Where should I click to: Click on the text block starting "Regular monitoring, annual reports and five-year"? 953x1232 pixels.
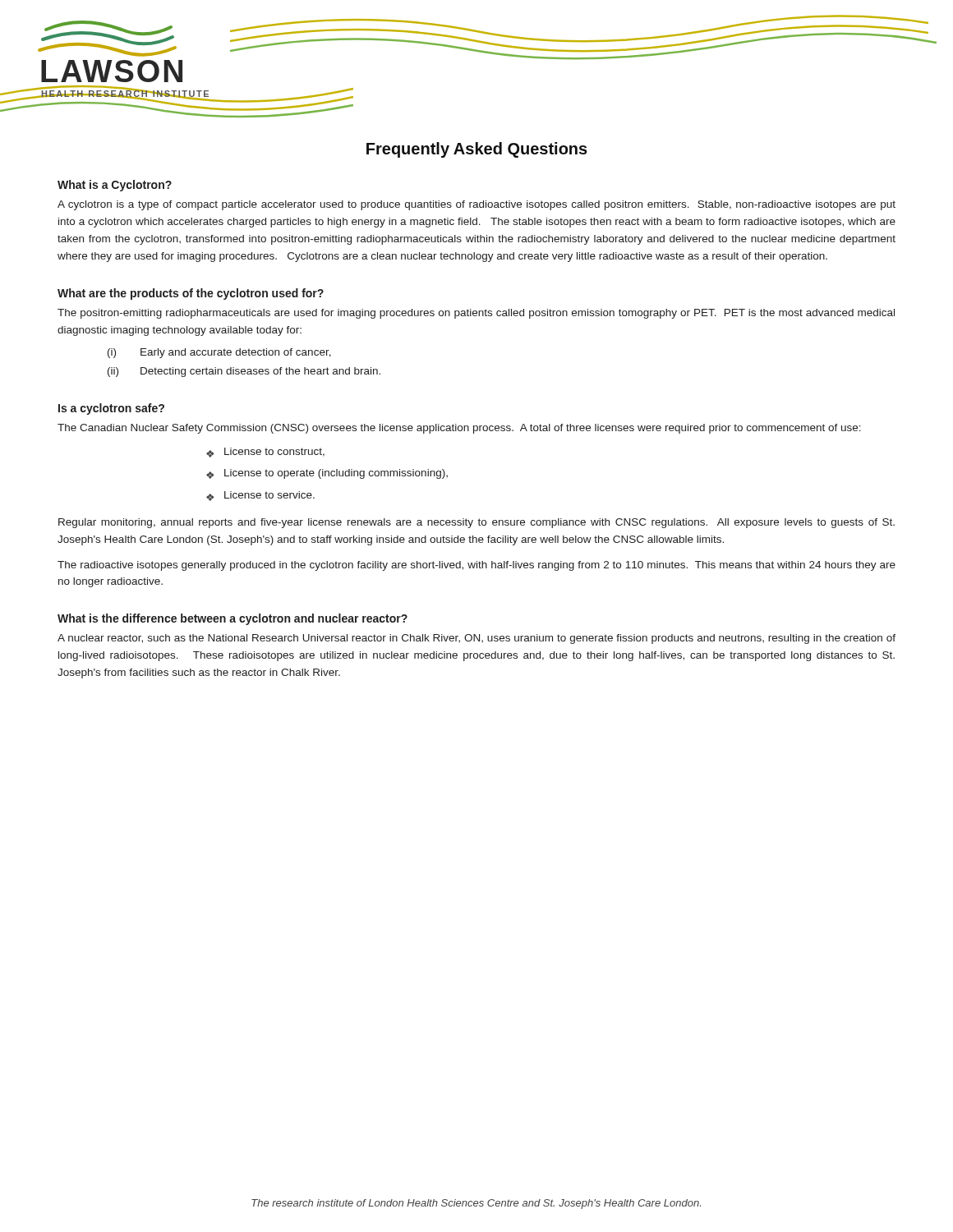click(x=476, y=530)
